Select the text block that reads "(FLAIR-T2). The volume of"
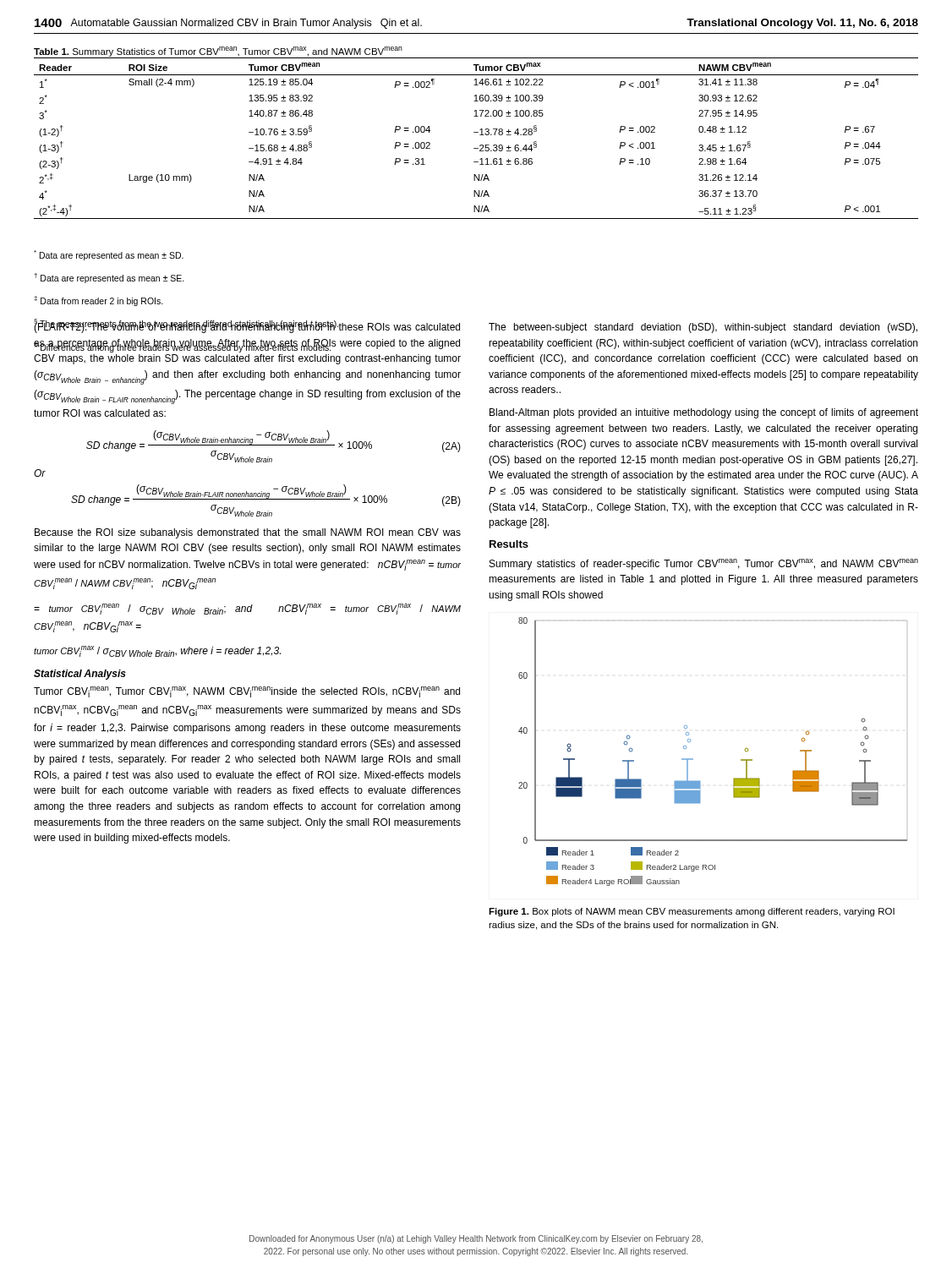 click(x=247, y=371)
